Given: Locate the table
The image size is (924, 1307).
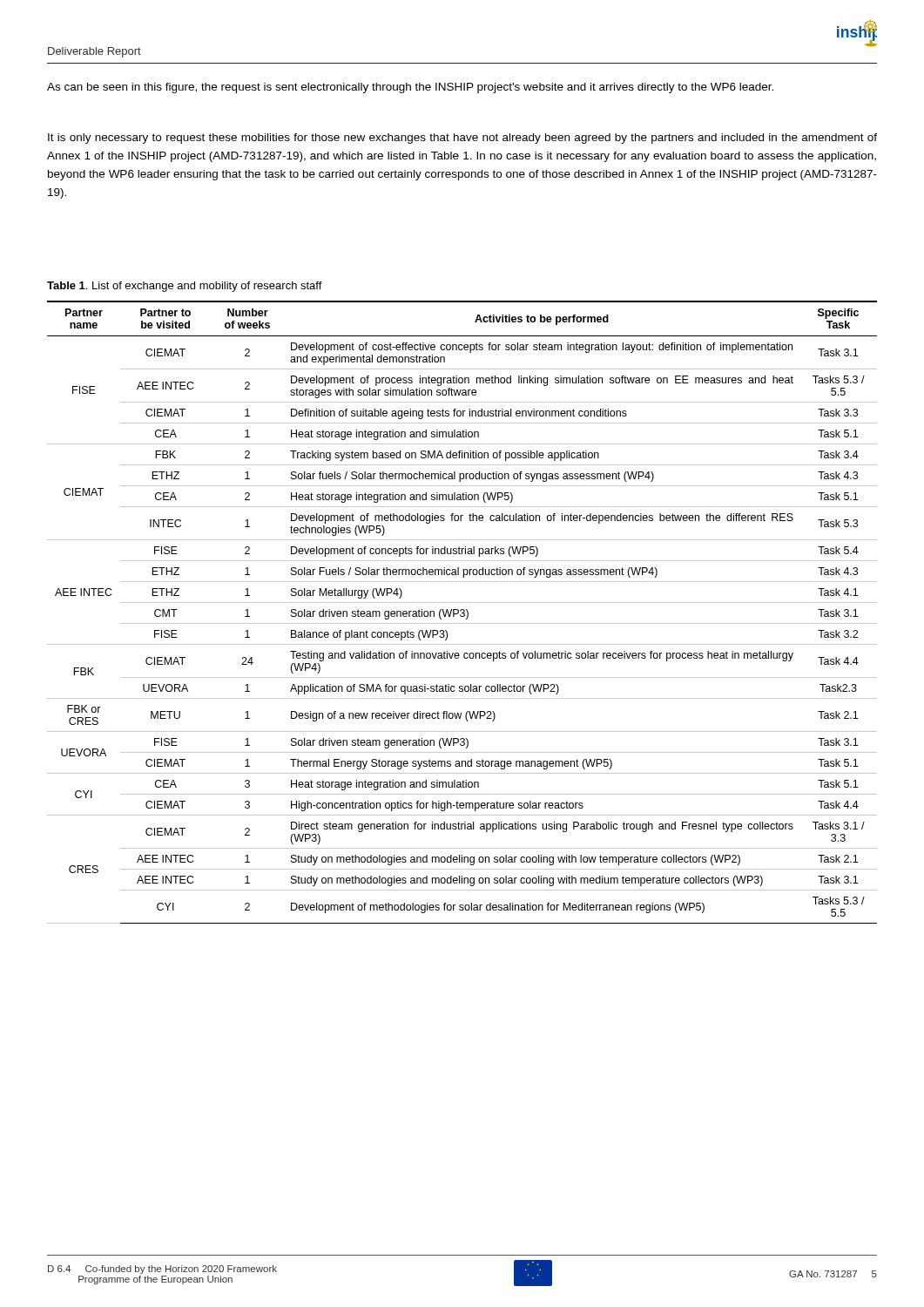Looking at the screenshot, I should click(x=462, y=612).
